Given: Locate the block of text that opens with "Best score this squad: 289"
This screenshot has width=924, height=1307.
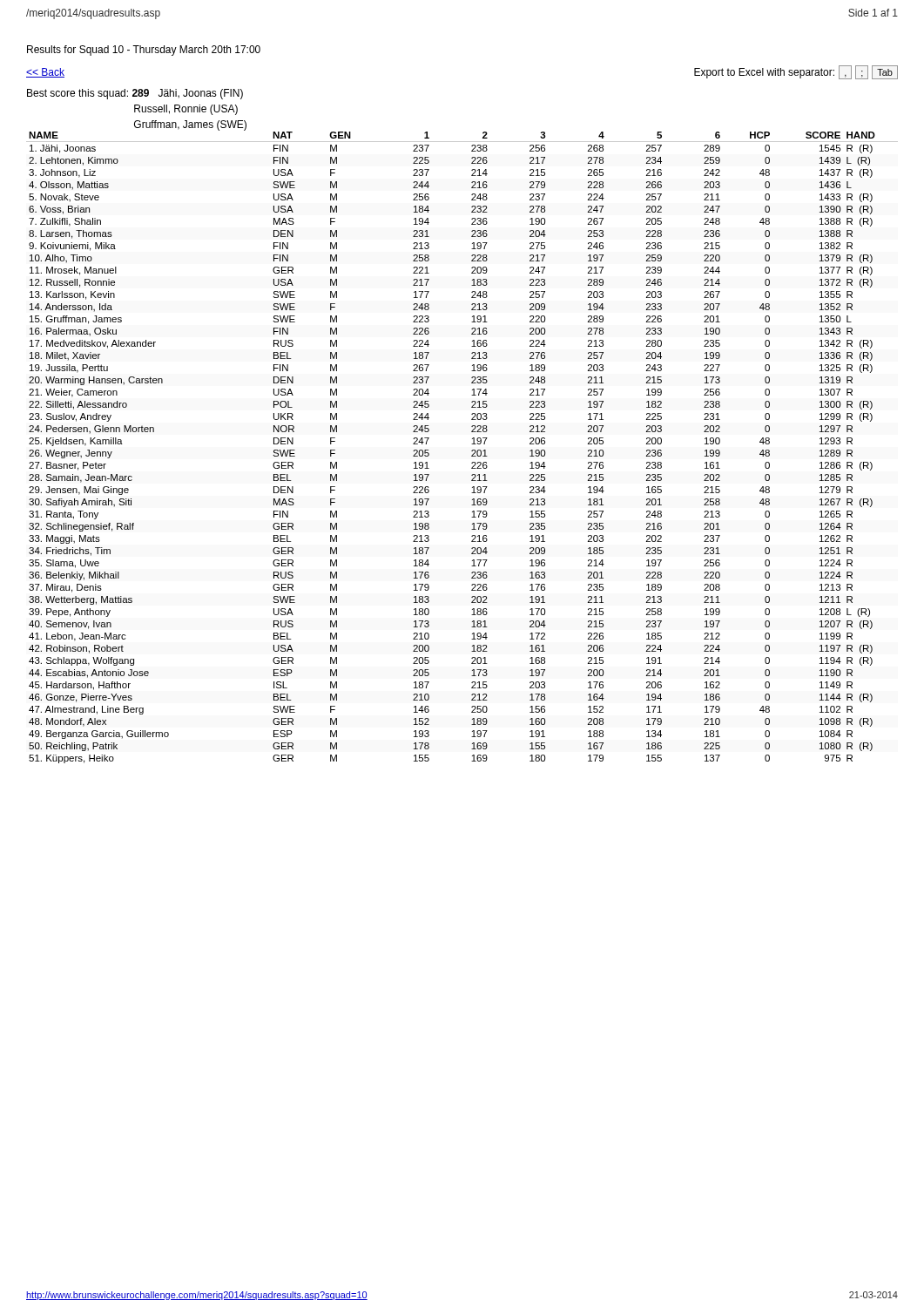Looking at the screenshot, I should pos(137,109).
